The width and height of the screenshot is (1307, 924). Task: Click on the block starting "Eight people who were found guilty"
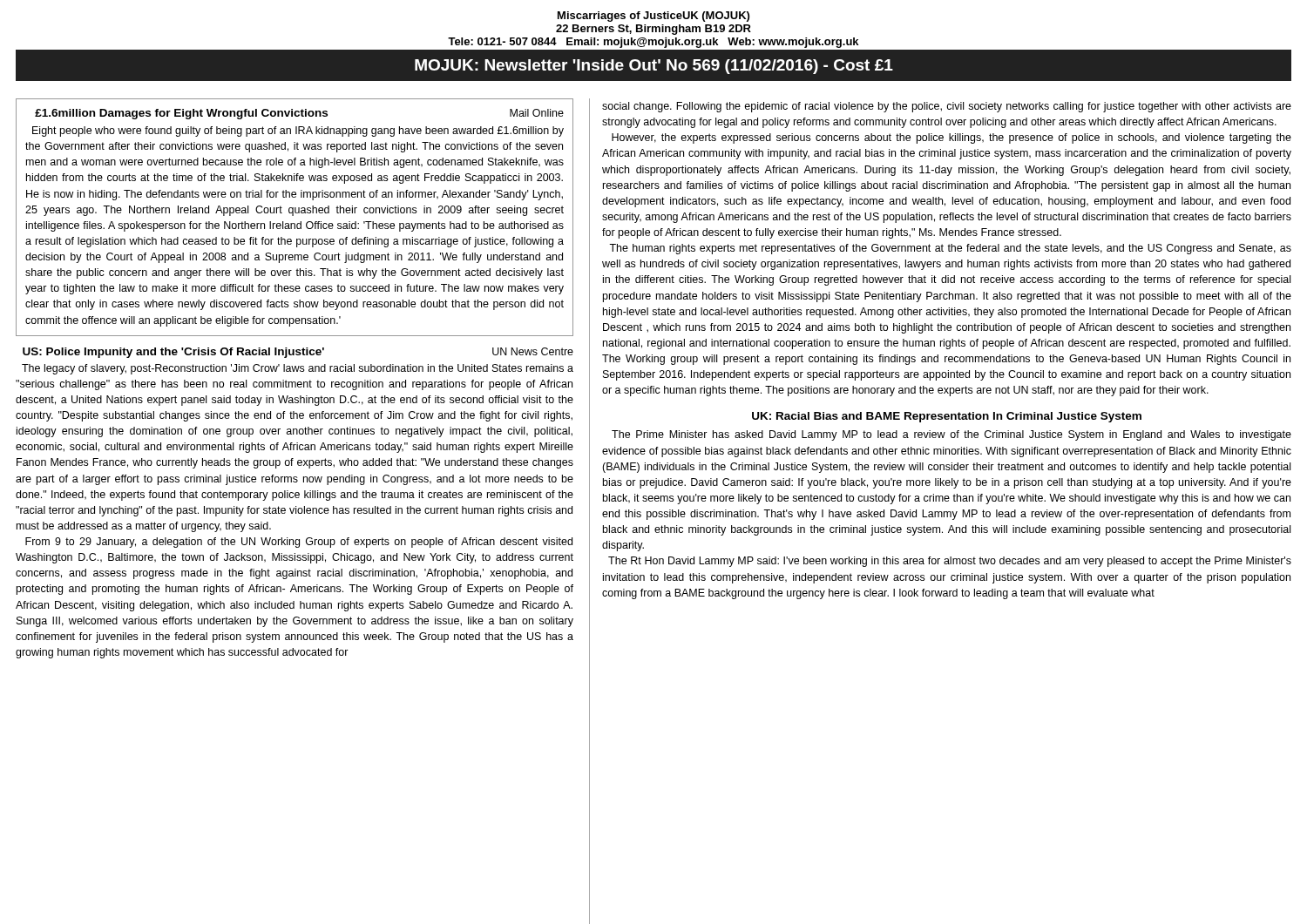pyautogui.click(x=294, y=225)
